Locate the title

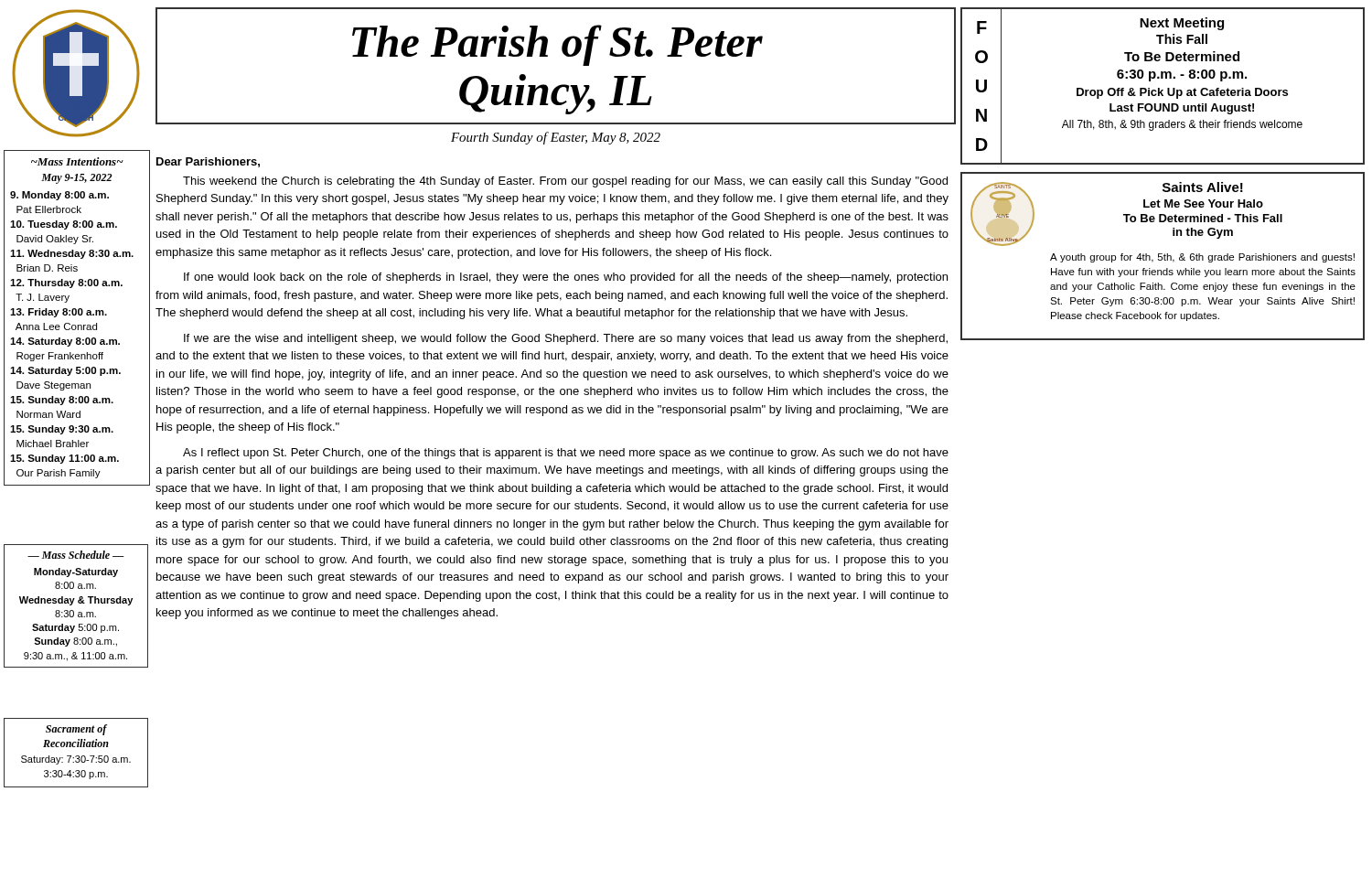556,66
